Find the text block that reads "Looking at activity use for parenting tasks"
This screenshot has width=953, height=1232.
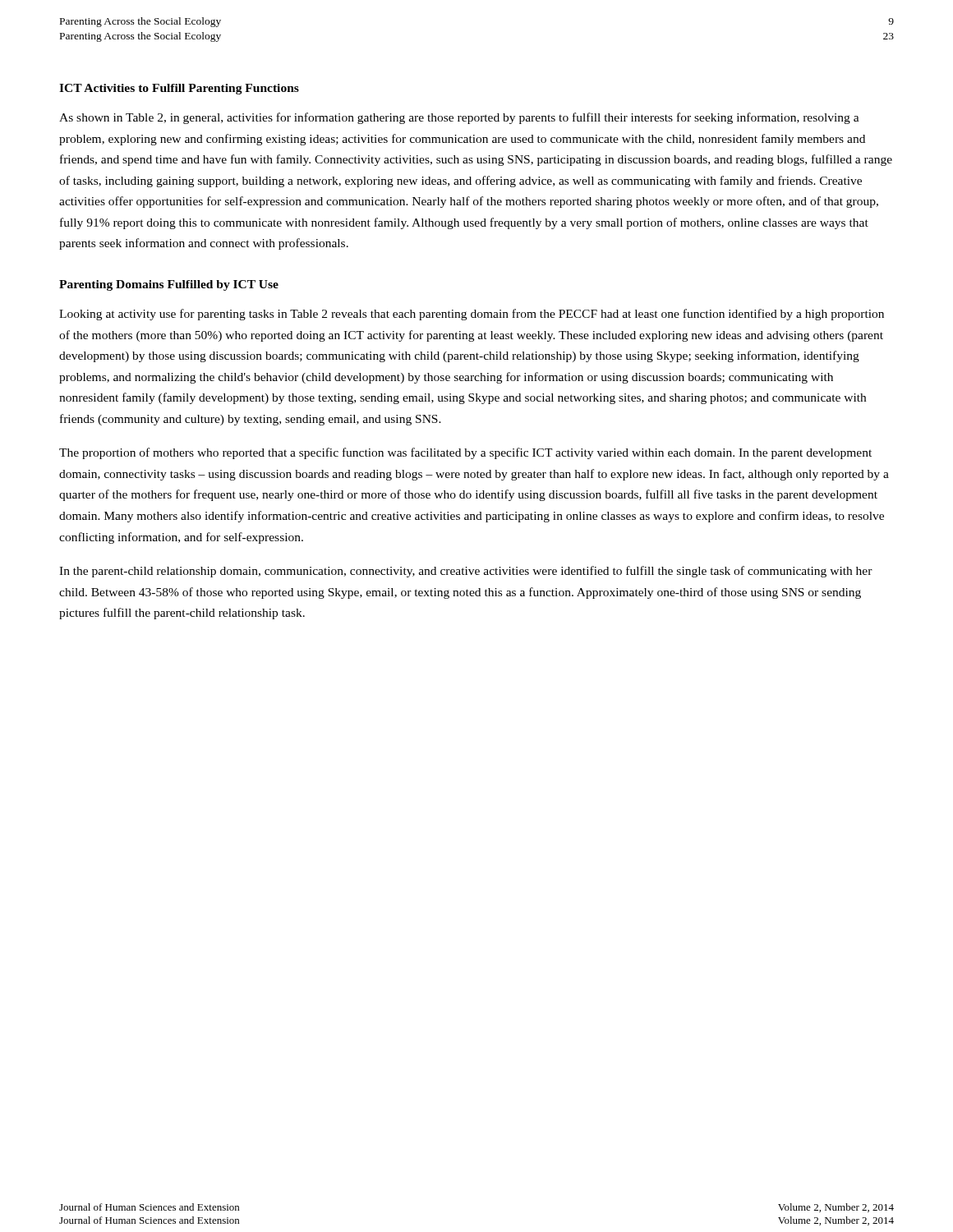(472, 366)
